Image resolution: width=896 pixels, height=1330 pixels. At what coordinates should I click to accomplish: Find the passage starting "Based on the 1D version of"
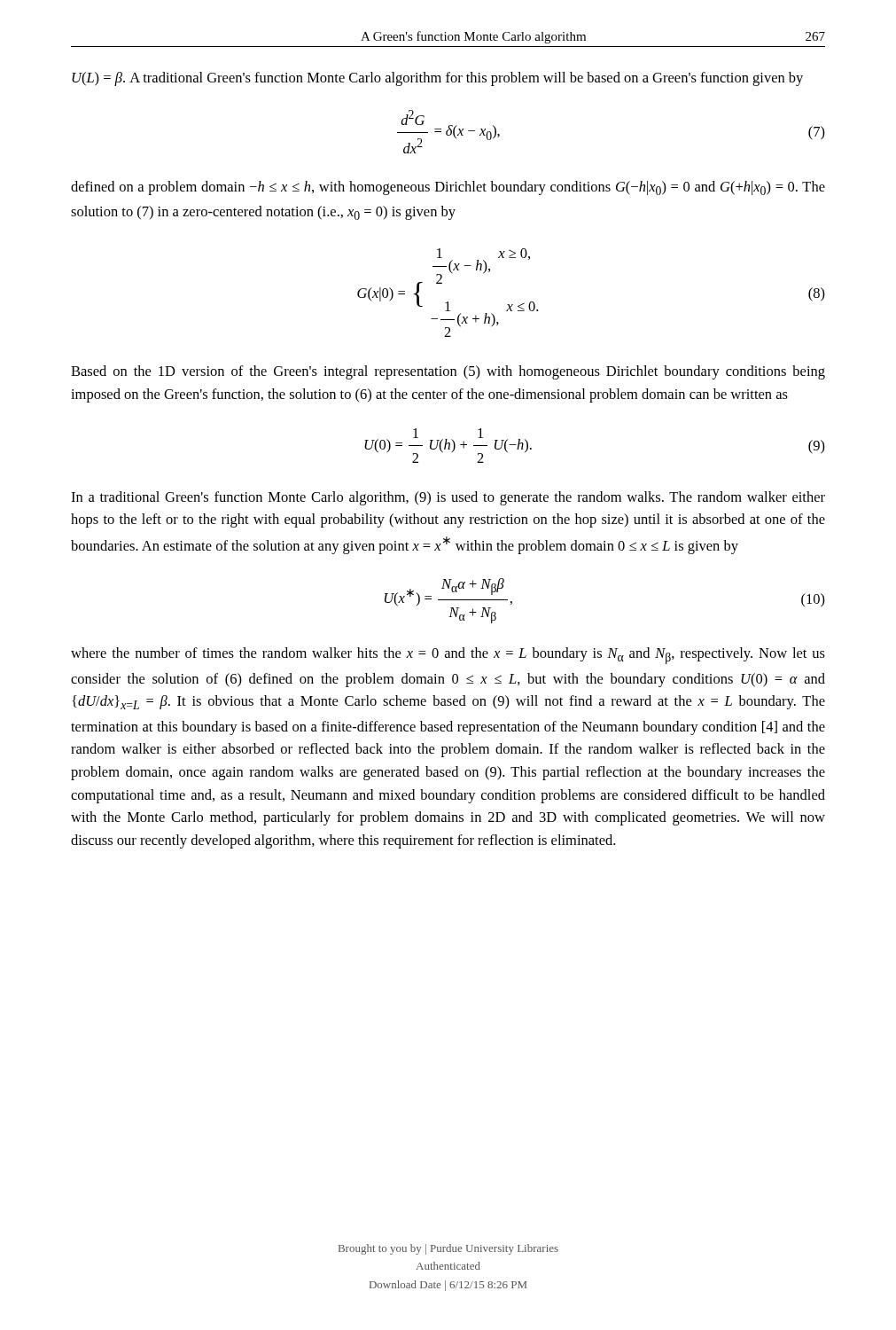pos(448,383)
